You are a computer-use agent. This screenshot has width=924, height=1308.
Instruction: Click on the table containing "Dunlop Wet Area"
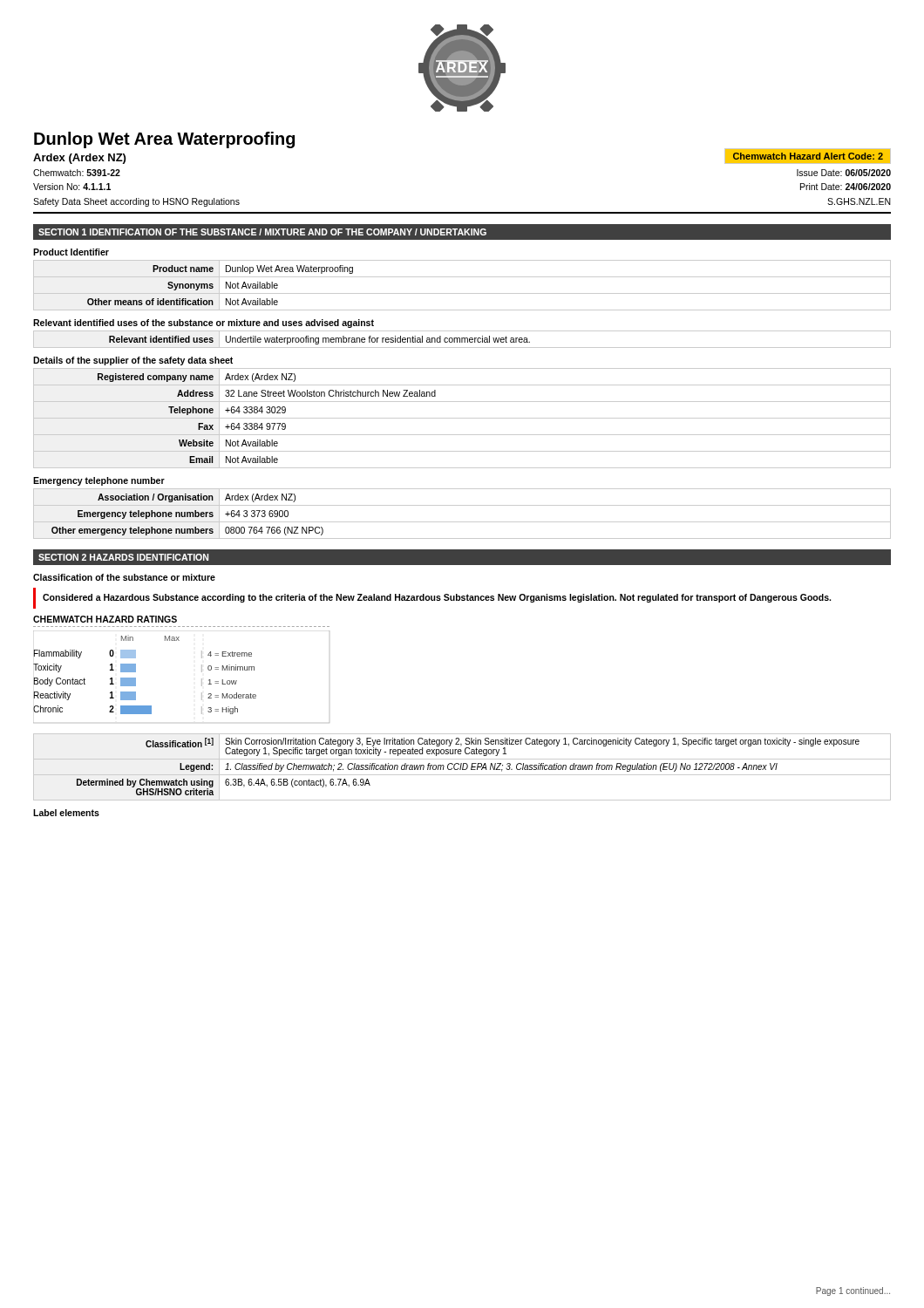[462, 285]
